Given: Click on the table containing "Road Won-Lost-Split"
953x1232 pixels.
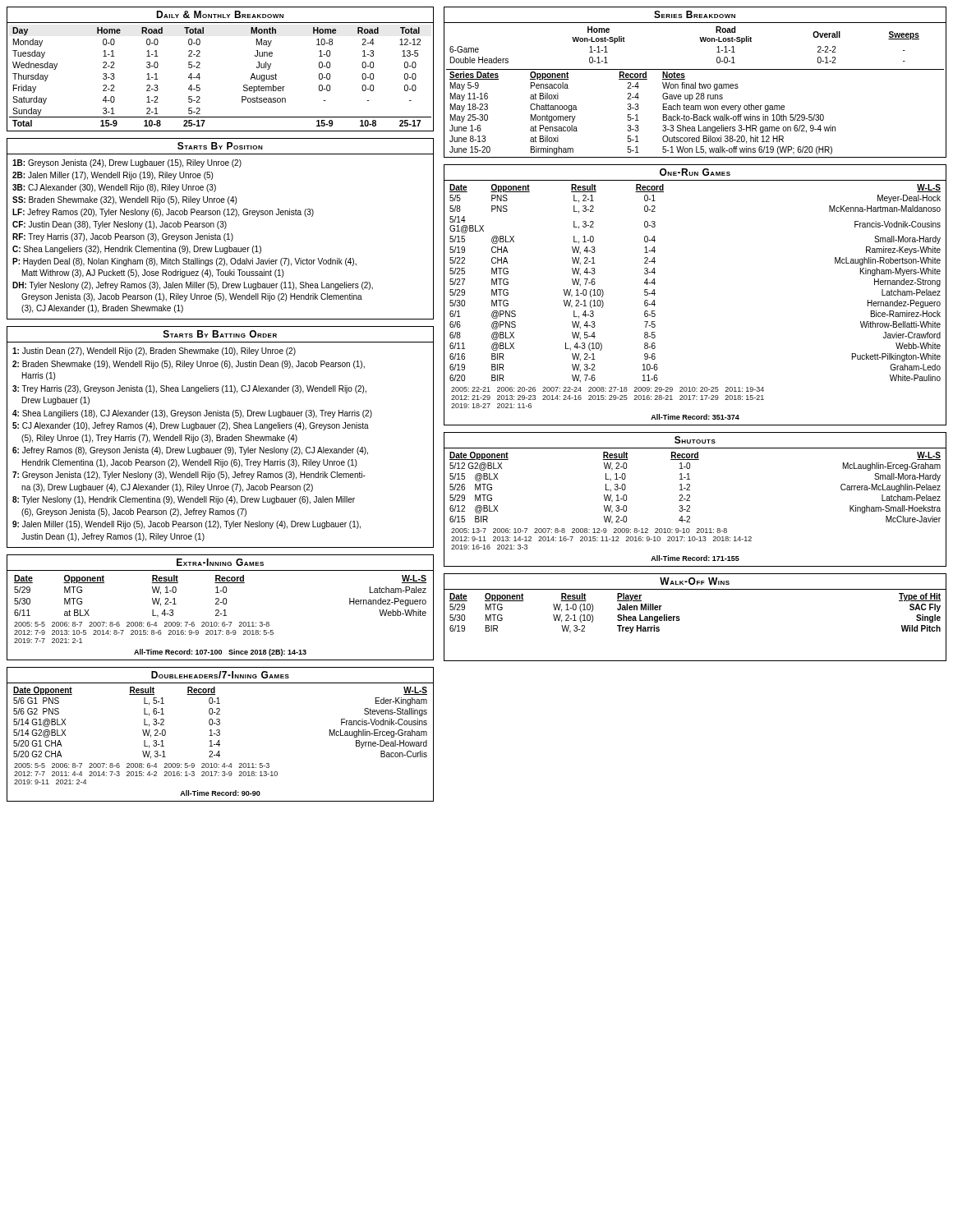Looking at the screenshot, I should click(695, 90).
